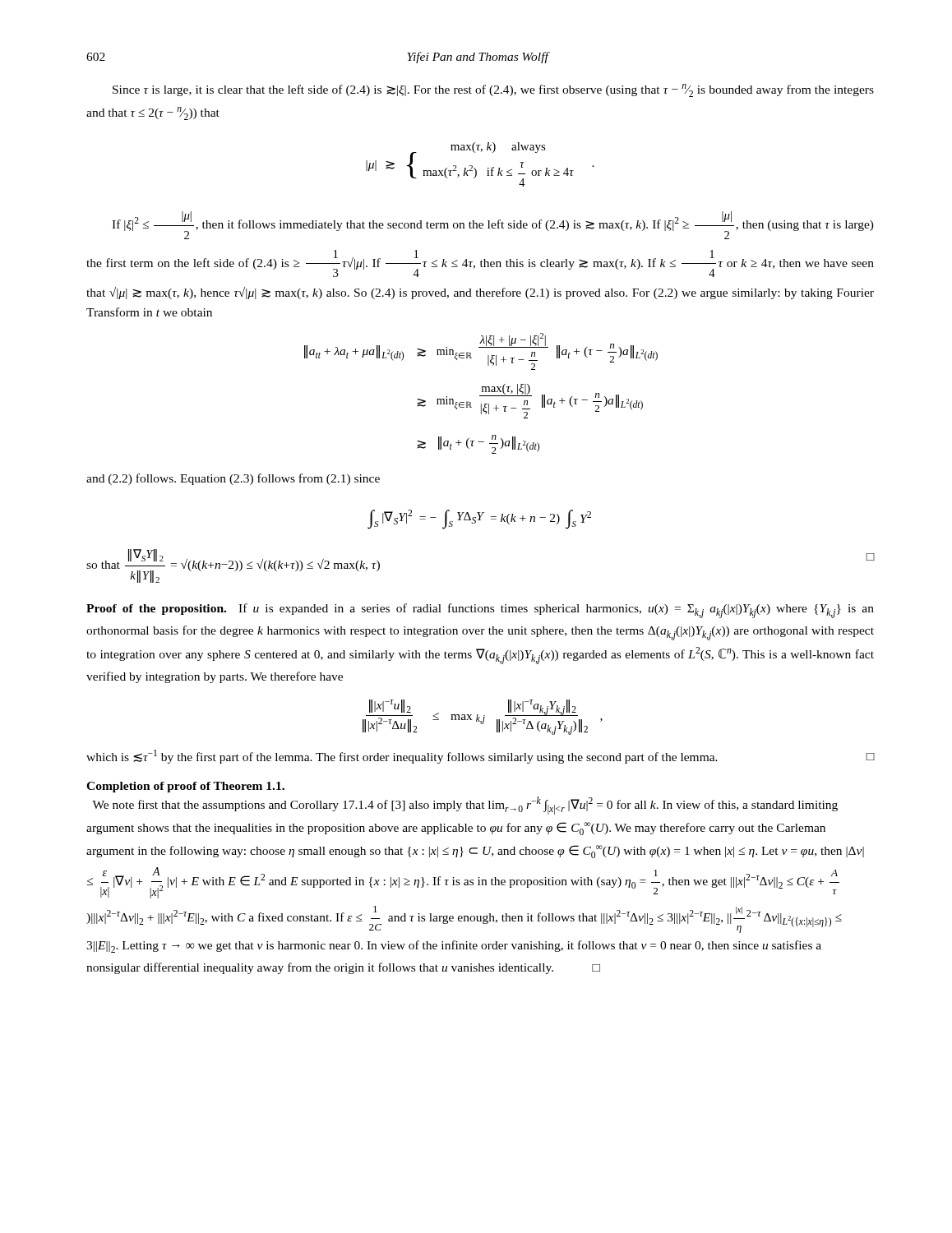This screenshot has width=952, height=1233.
Task: Select the formula containing "∫S |∇SY|2 = − ∫S"
Action: (480, 518)
